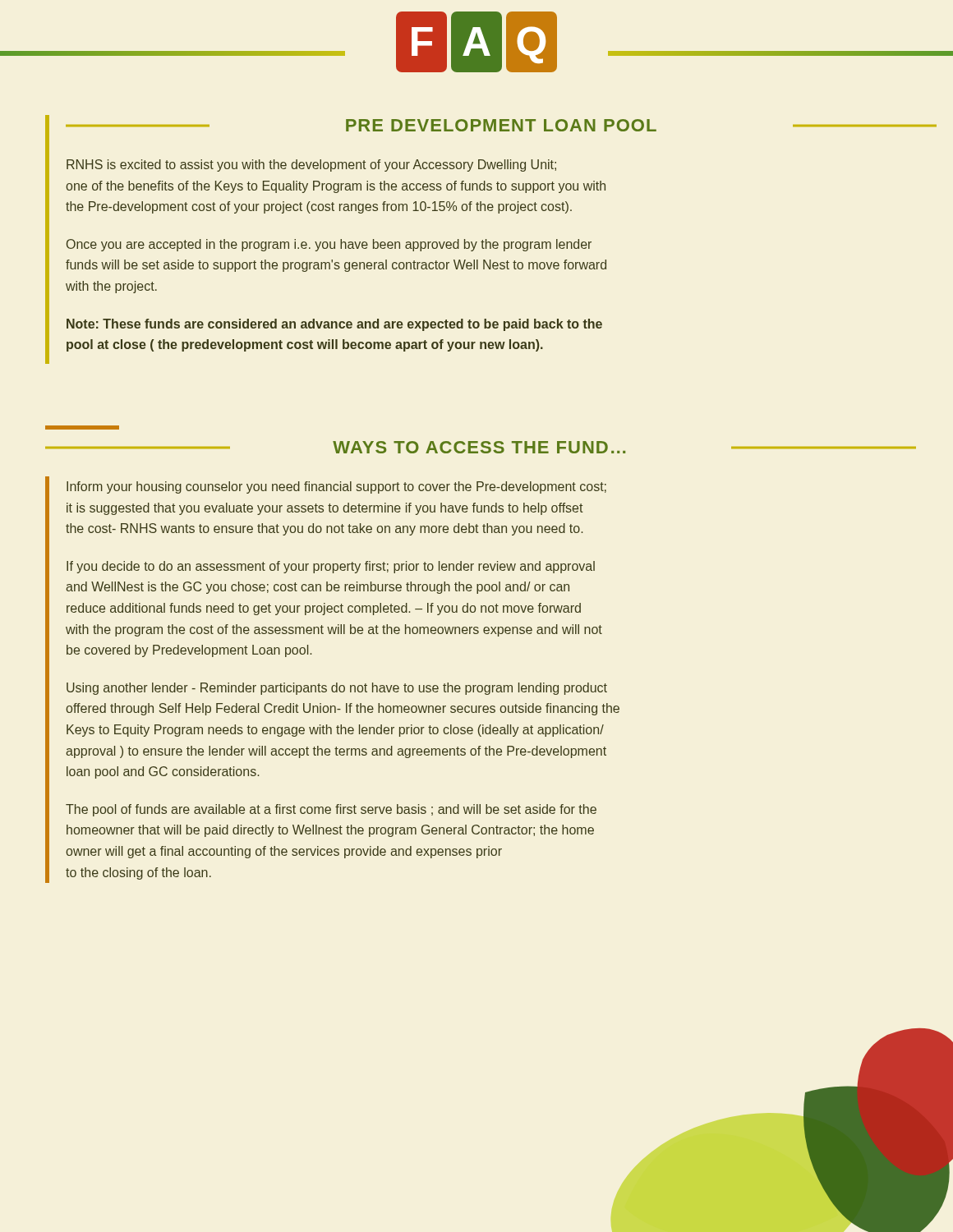Select the text block starting "WAYS TO ACCESS THE FUND…"
This screenshot has height=1232, width=953.
pyautogui.click(x=481, y=447)
